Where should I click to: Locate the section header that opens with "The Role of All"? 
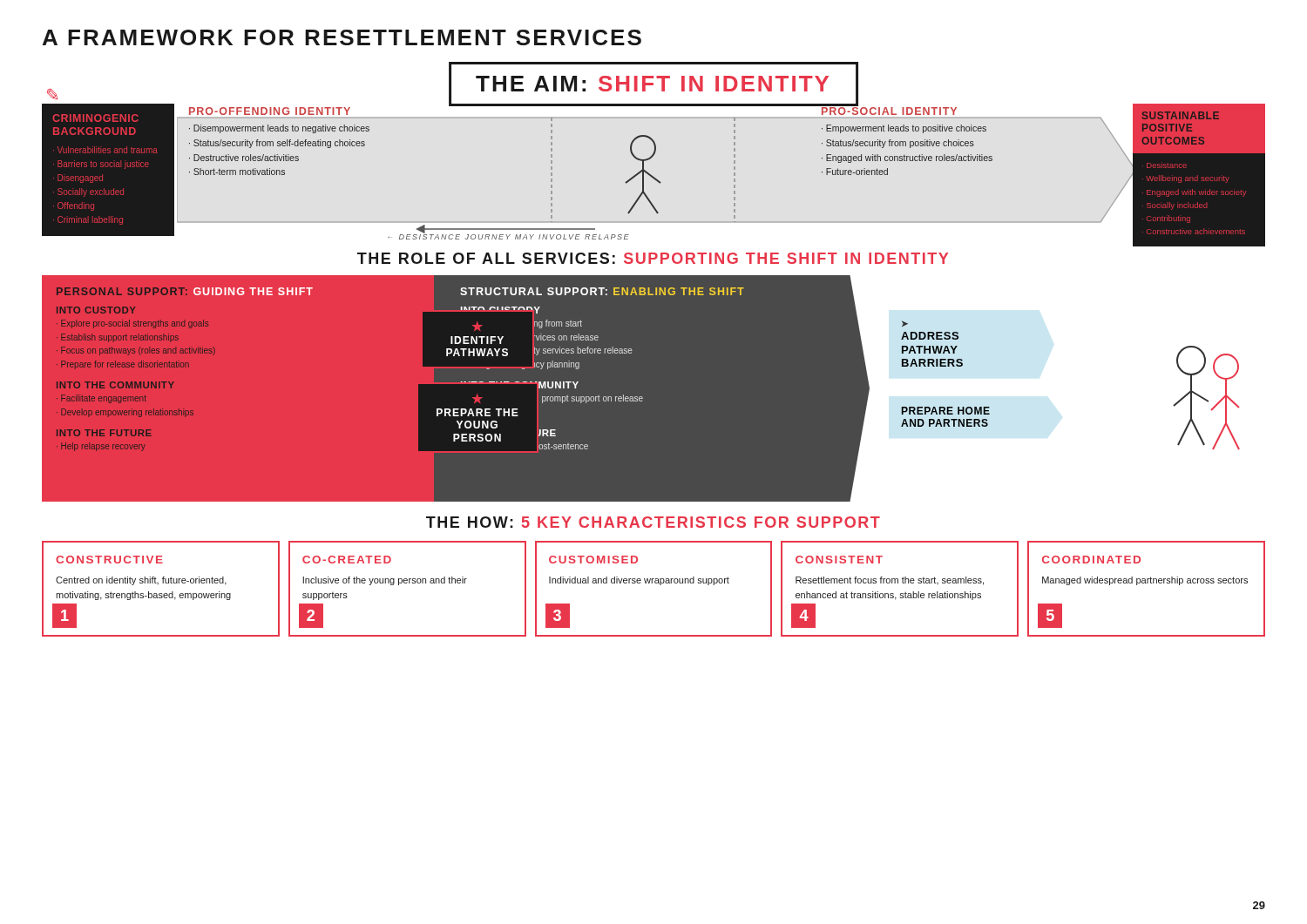[654, 259]
